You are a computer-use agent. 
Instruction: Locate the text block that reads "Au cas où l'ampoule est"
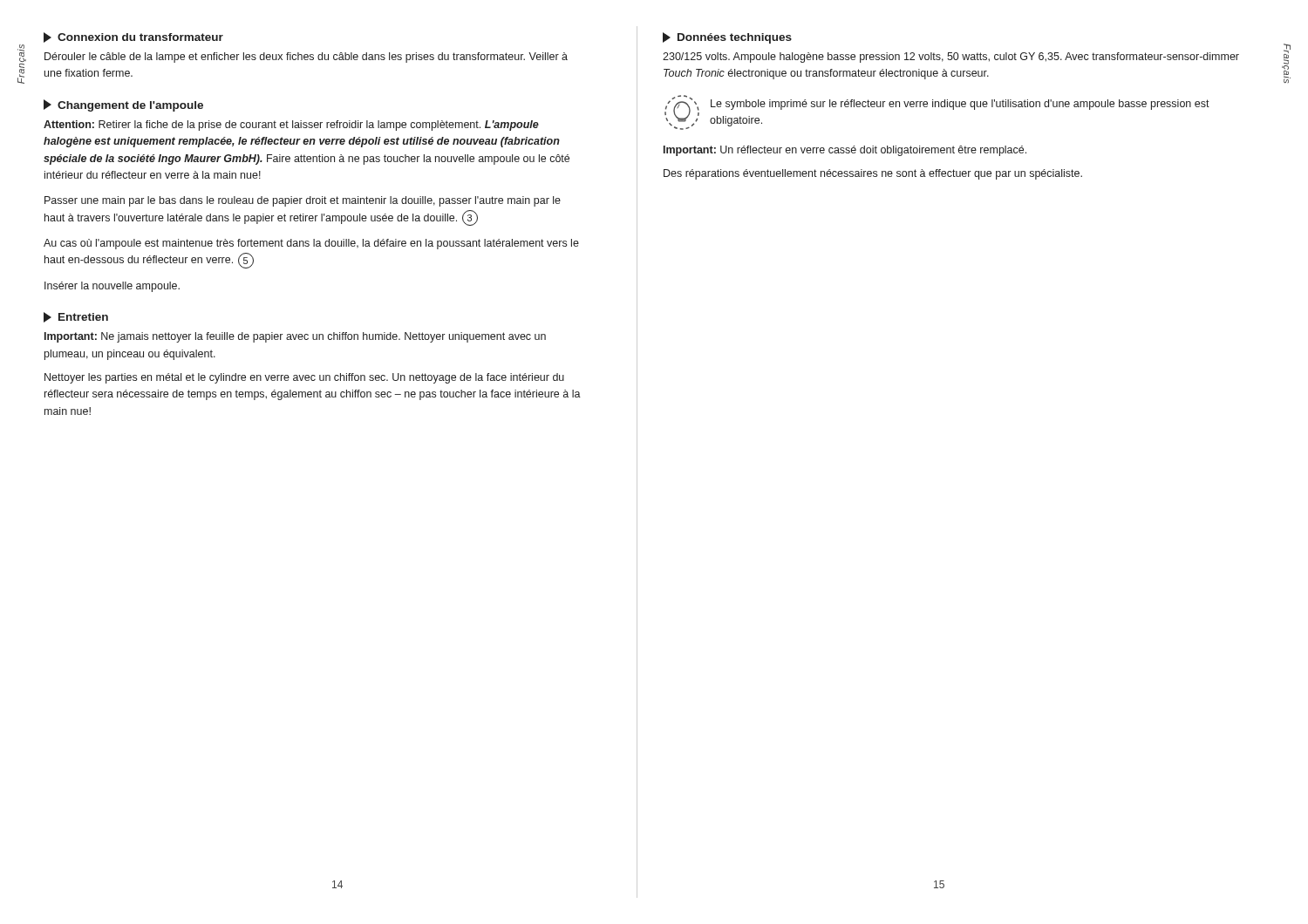pos(314,252)
